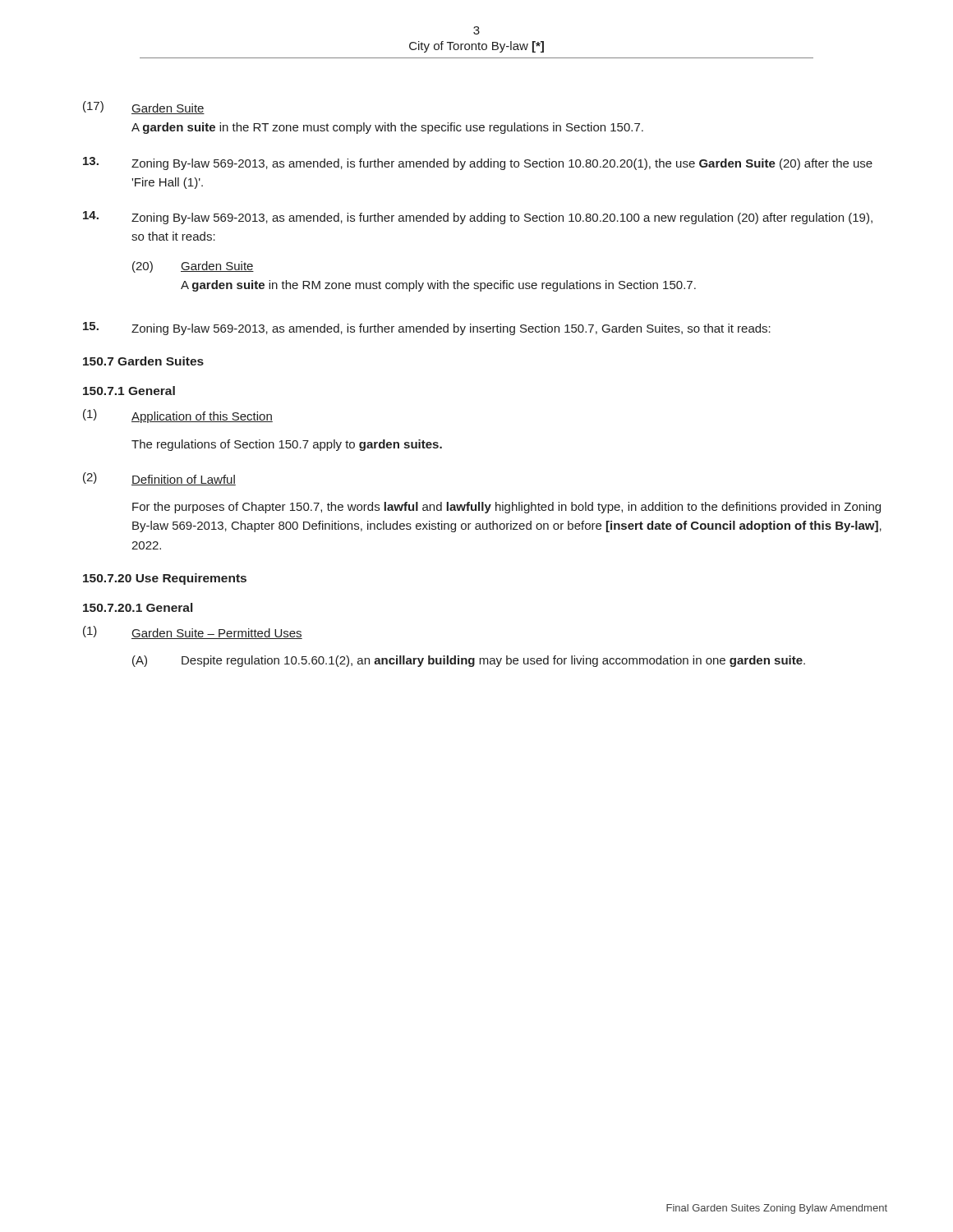Click on the region starting "13. Zoning By-law 569-2013, as amended, is"

tap(485, 172)
